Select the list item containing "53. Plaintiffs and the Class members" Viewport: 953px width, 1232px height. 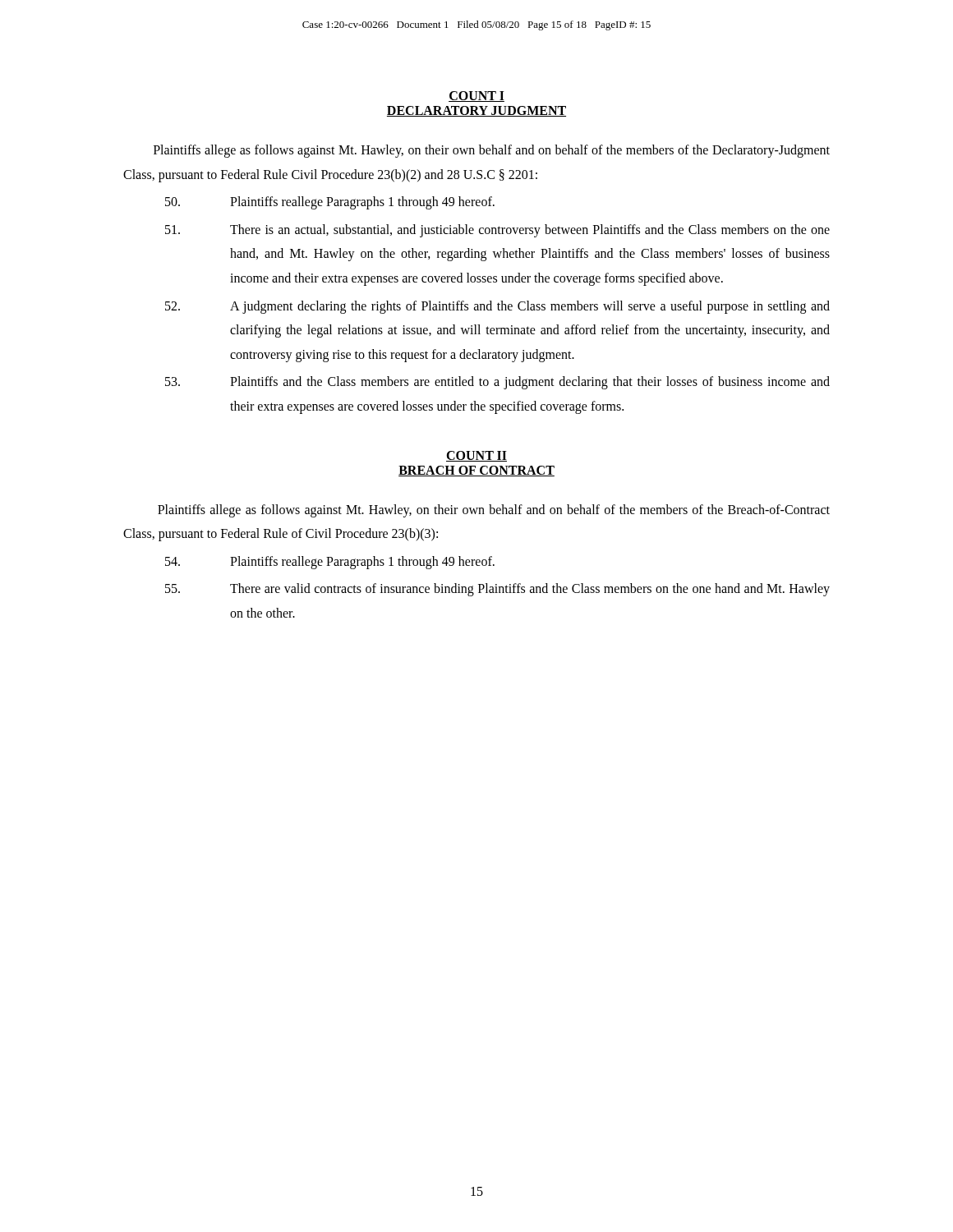pyautogui.click(x=476, y=394)
